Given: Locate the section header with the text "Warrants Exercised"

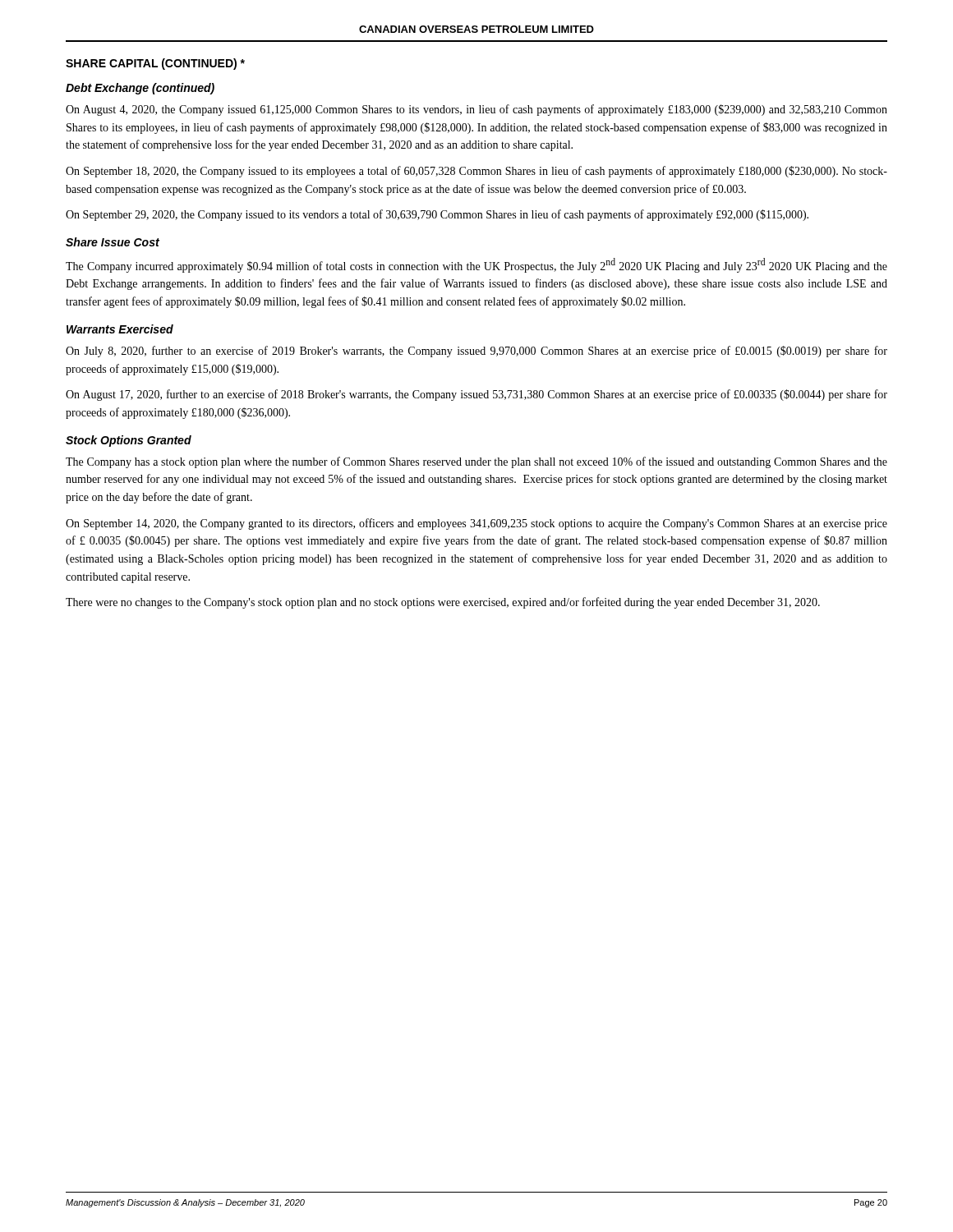Looking at the screenshot, I should 119,329.
